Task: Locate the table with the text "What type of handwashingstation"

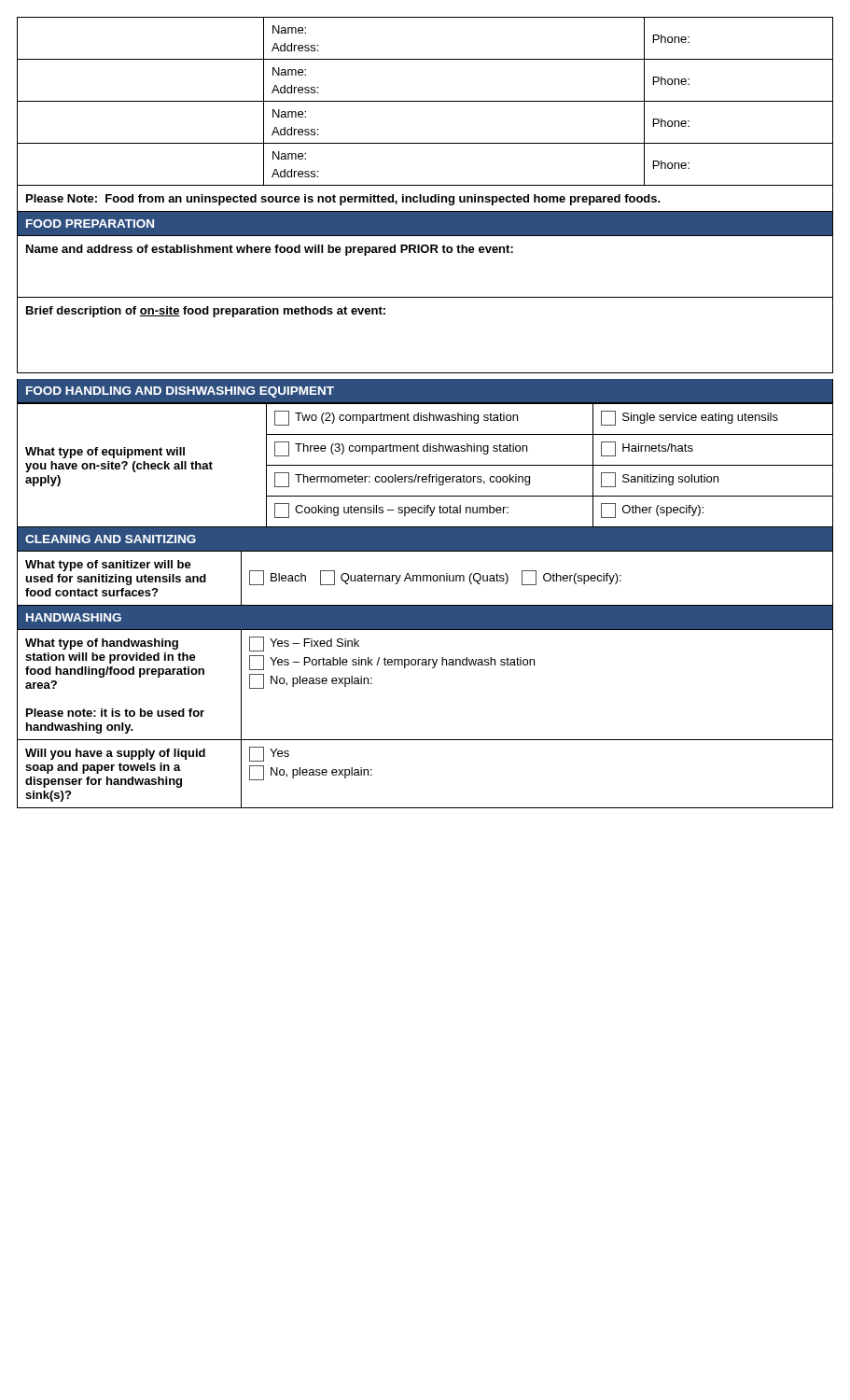Action: (x=425, y=685)
